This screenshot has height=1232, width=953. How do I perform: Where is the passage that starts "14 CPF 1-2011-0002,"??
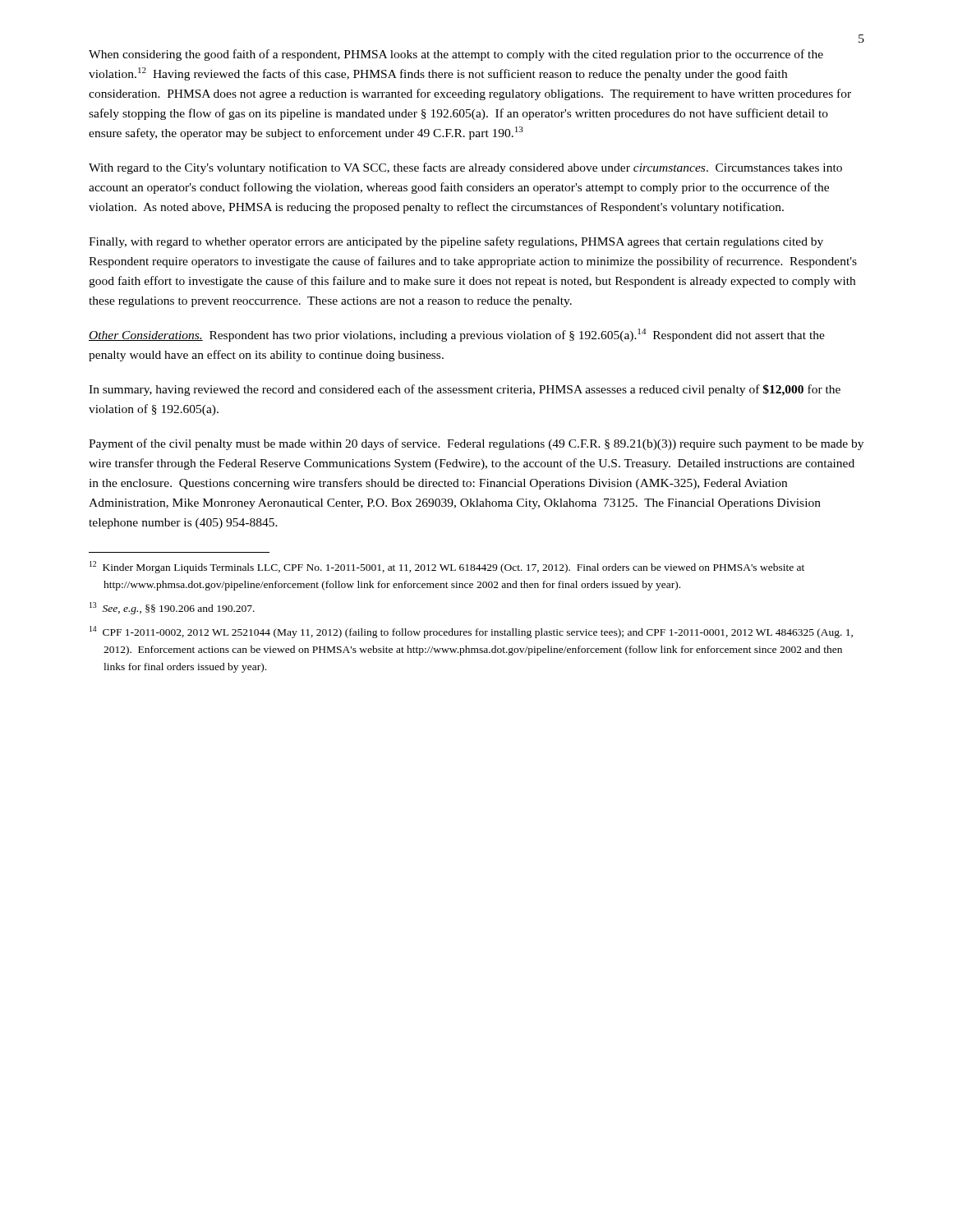476,650
